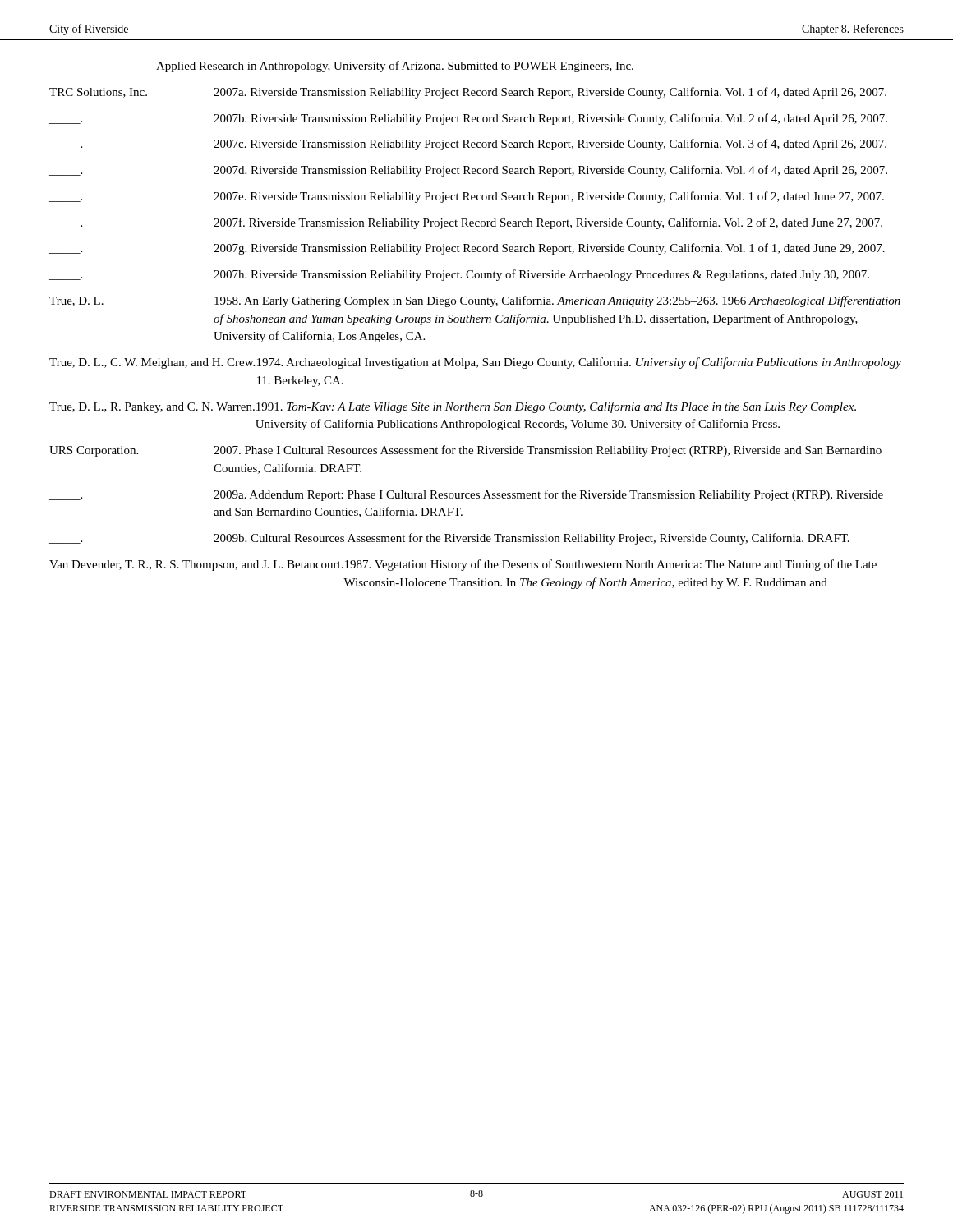Select the list item containing "_____. 2007h. Riverside Transmission"
The width and height of the screenshot is (953, 1232).
coord(476,275)
